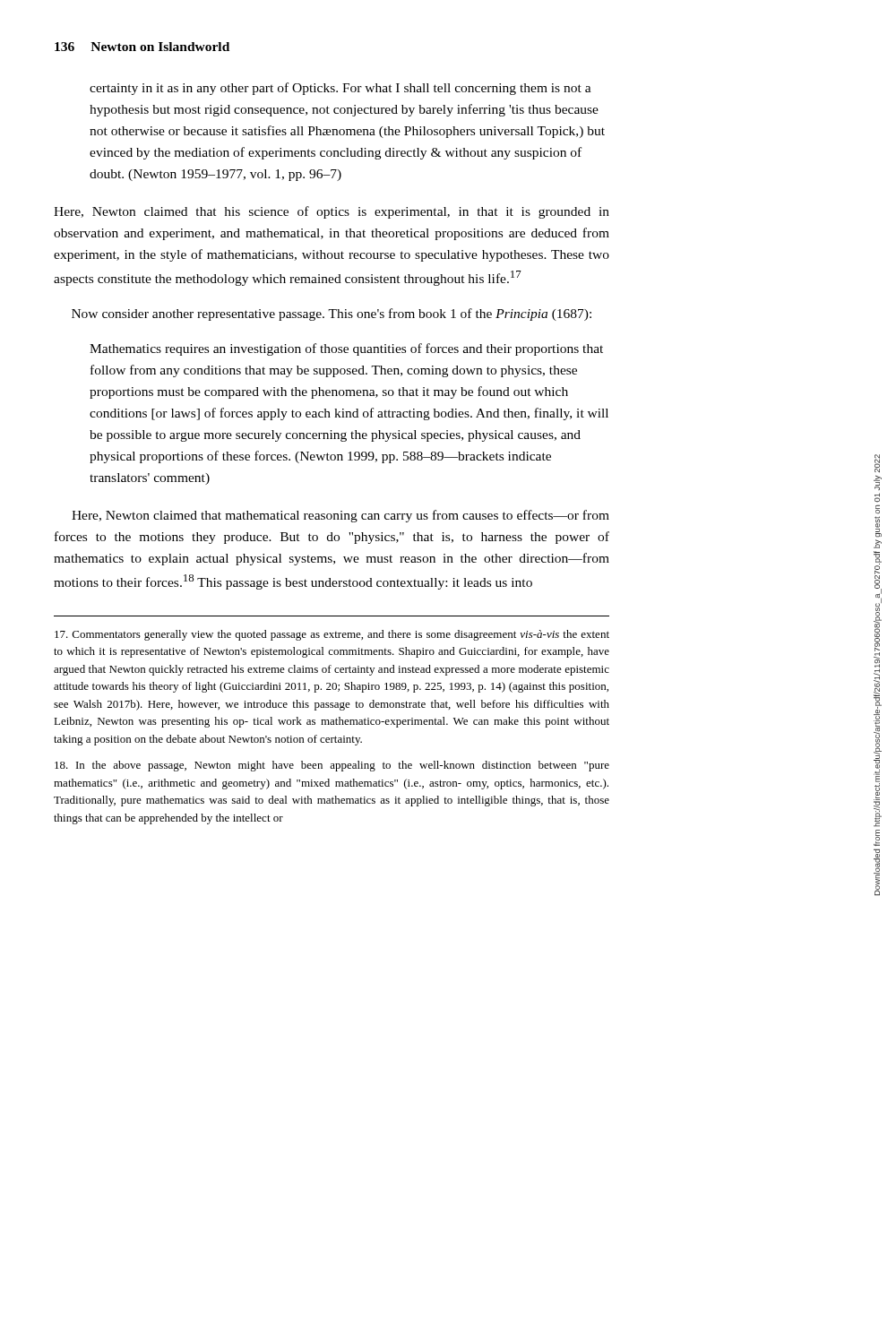Locate the text block that reads "Here, Newton claimed that mathematical"
The image size is (896, 1344).
point(332,549)
